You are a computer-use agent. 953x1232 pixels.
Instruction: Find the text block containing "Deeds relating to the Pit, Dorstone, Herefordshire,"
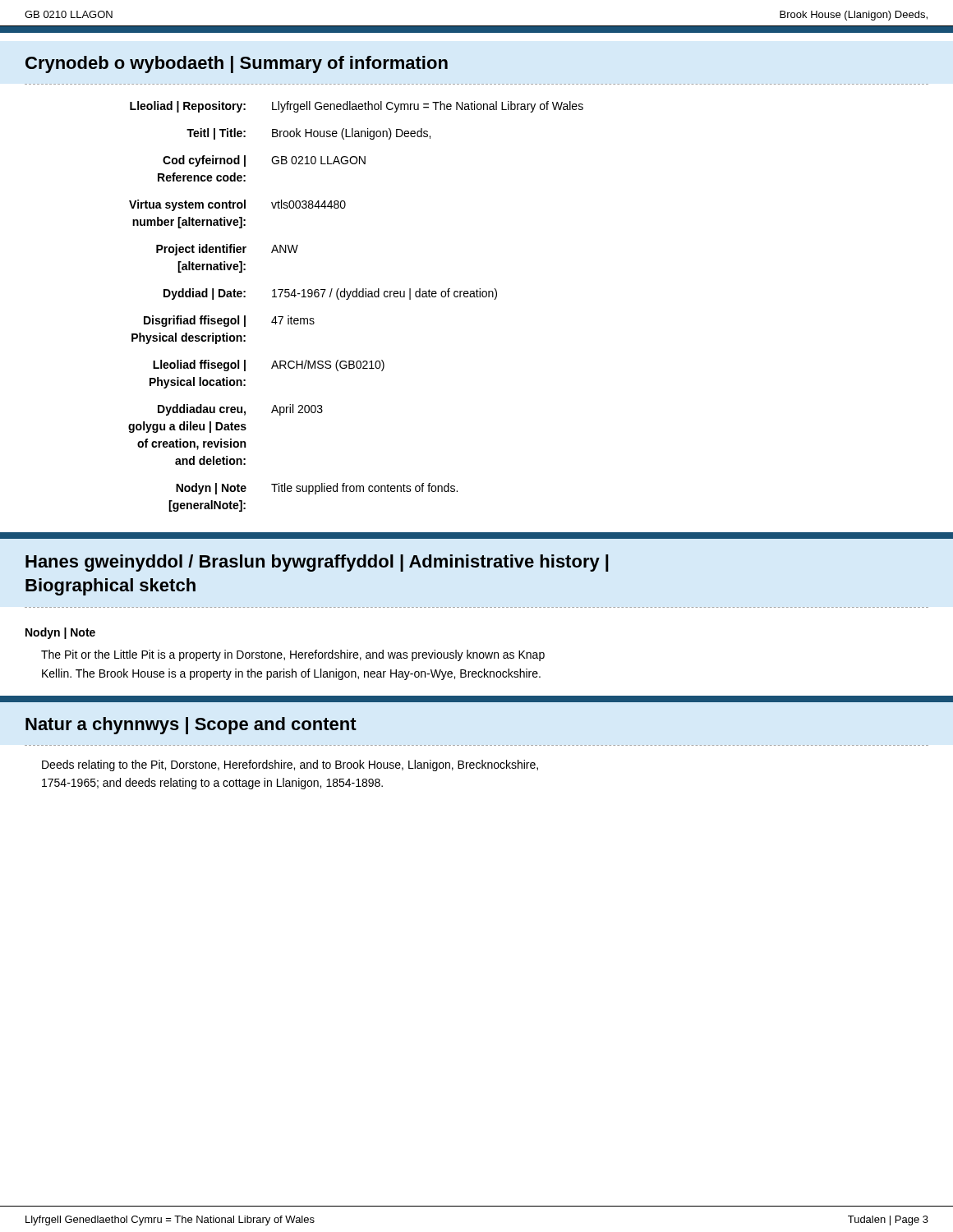(290, 774)
